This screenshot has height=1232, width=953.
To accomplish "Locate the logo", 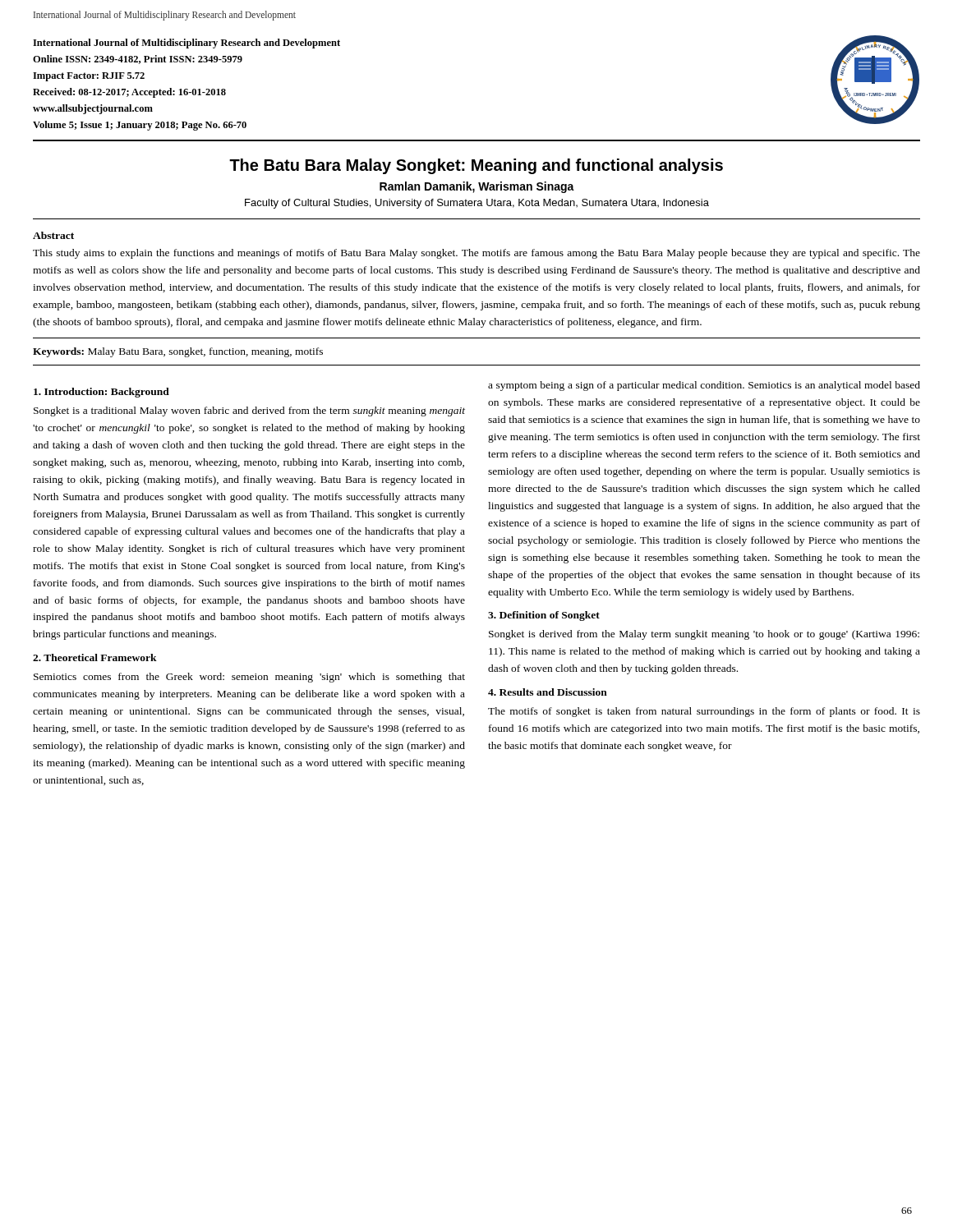I will [x=875, y=80].
